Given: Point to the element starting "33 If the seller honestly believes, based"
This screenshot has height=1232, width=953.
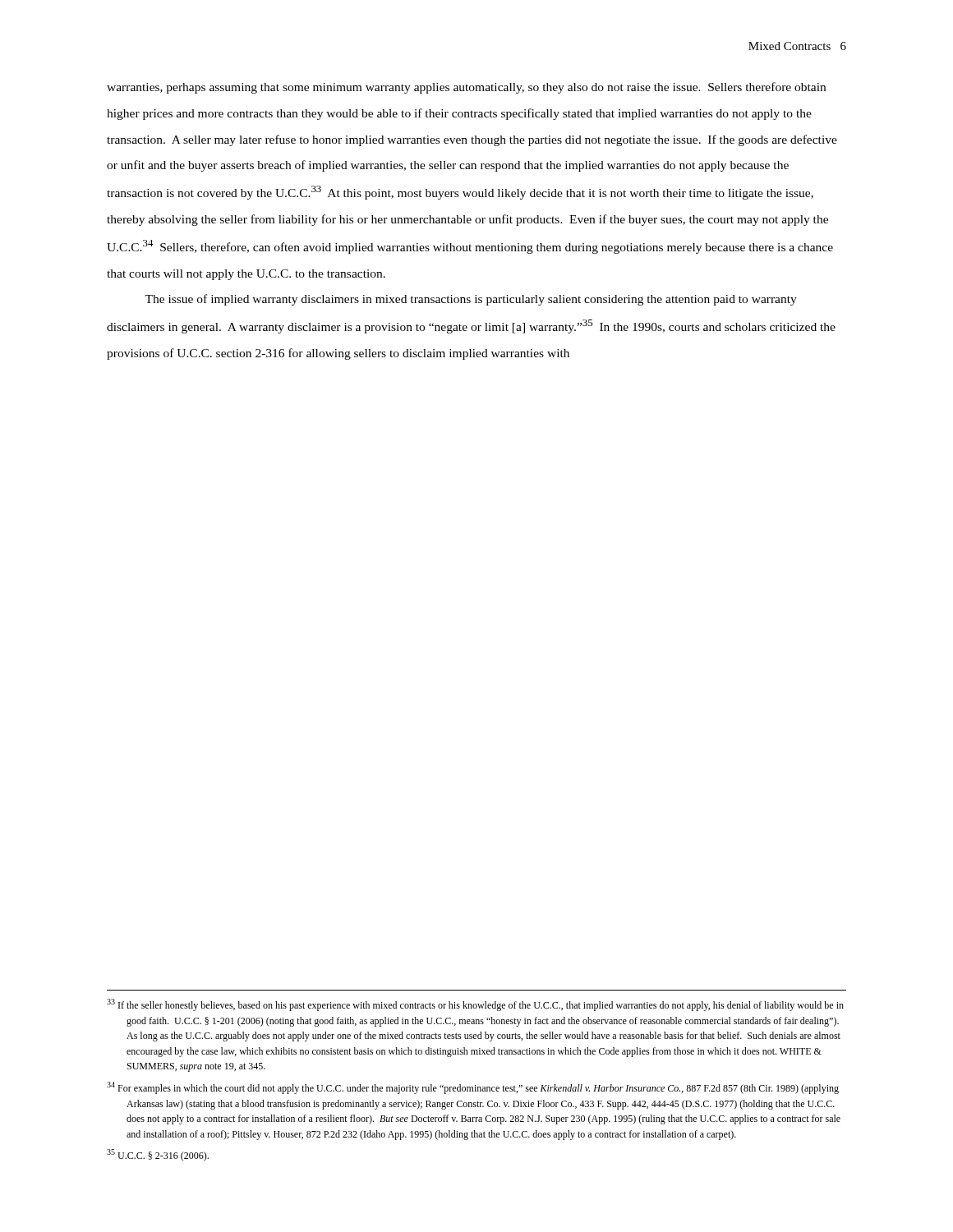Looking at the screenshot, I should (476, 1080).
